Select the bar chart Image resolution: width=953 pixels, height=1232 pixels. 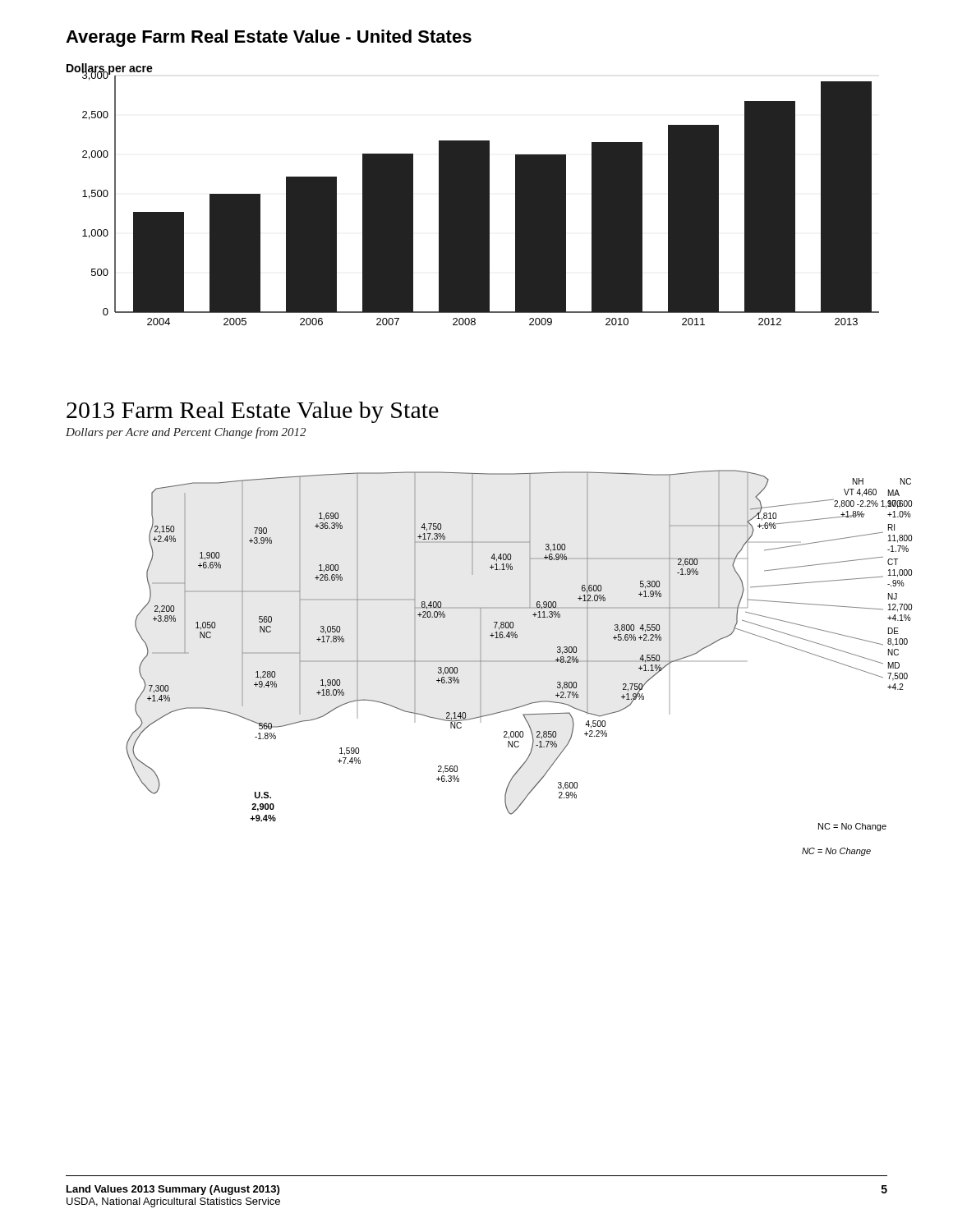tap(476, 209)
